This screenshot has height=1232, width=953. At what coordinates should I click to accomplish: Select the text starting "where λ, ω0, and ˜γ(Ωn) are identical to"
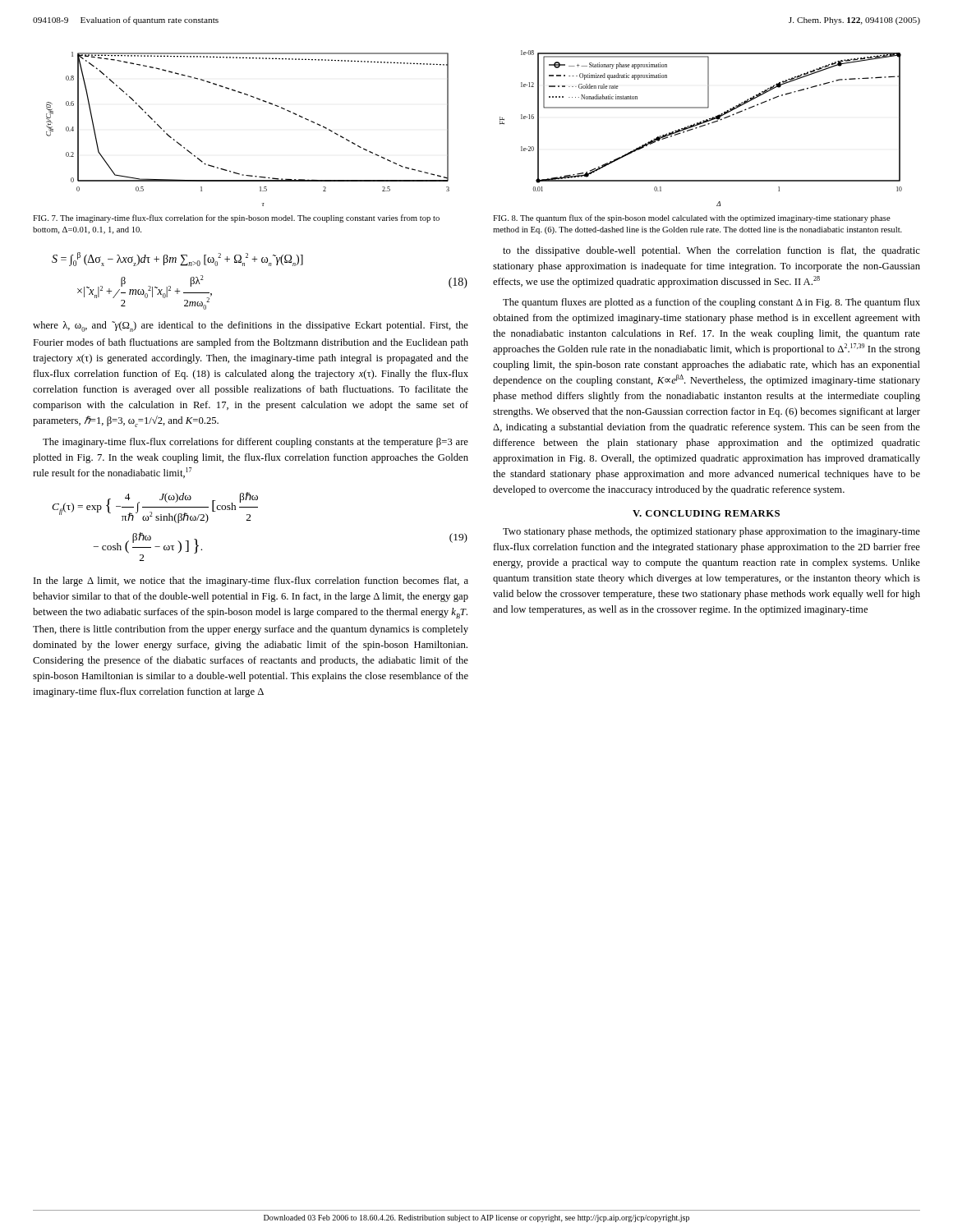point(251,374)
